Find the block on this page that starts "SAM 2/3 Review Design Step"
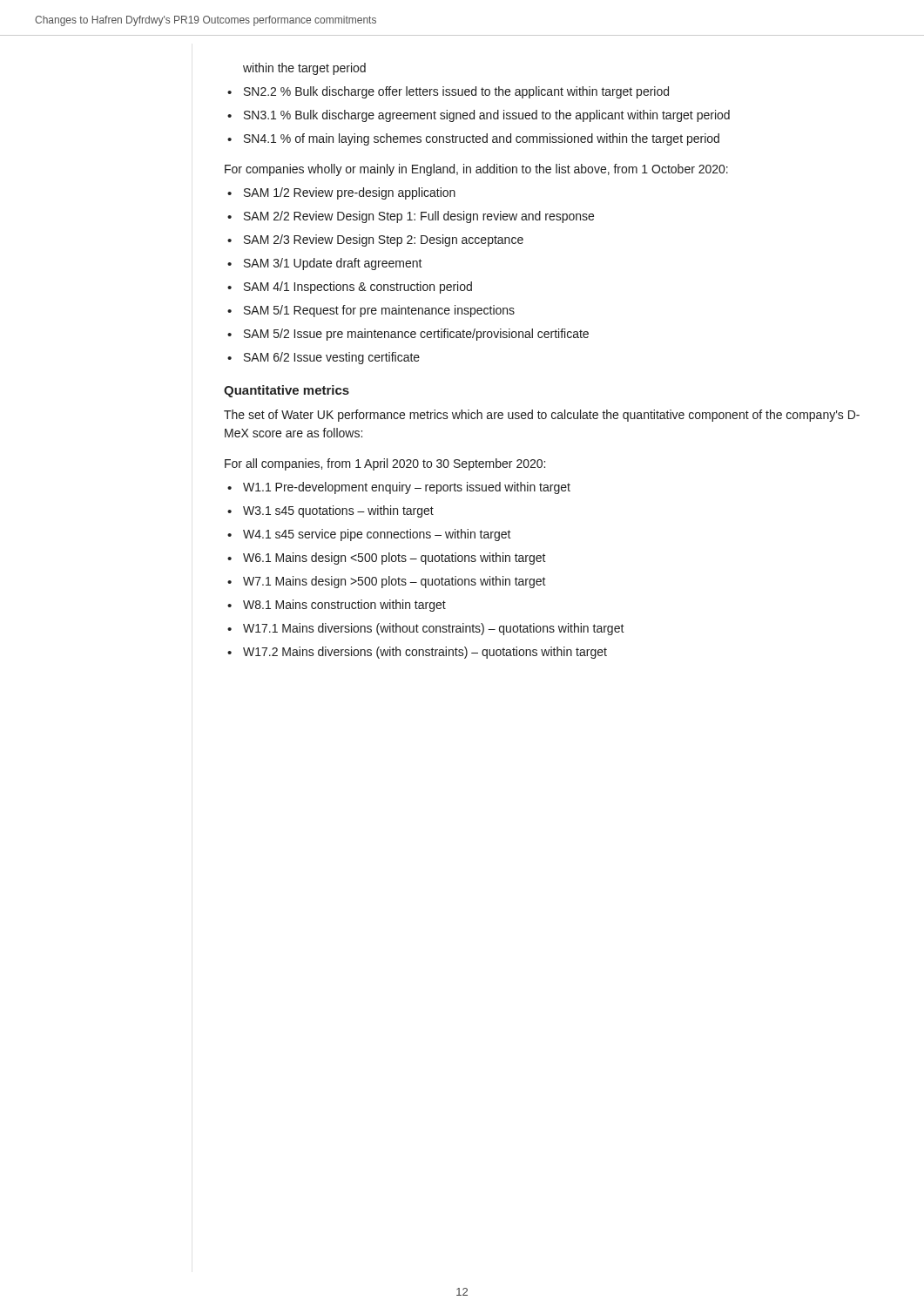 point(383,240)
